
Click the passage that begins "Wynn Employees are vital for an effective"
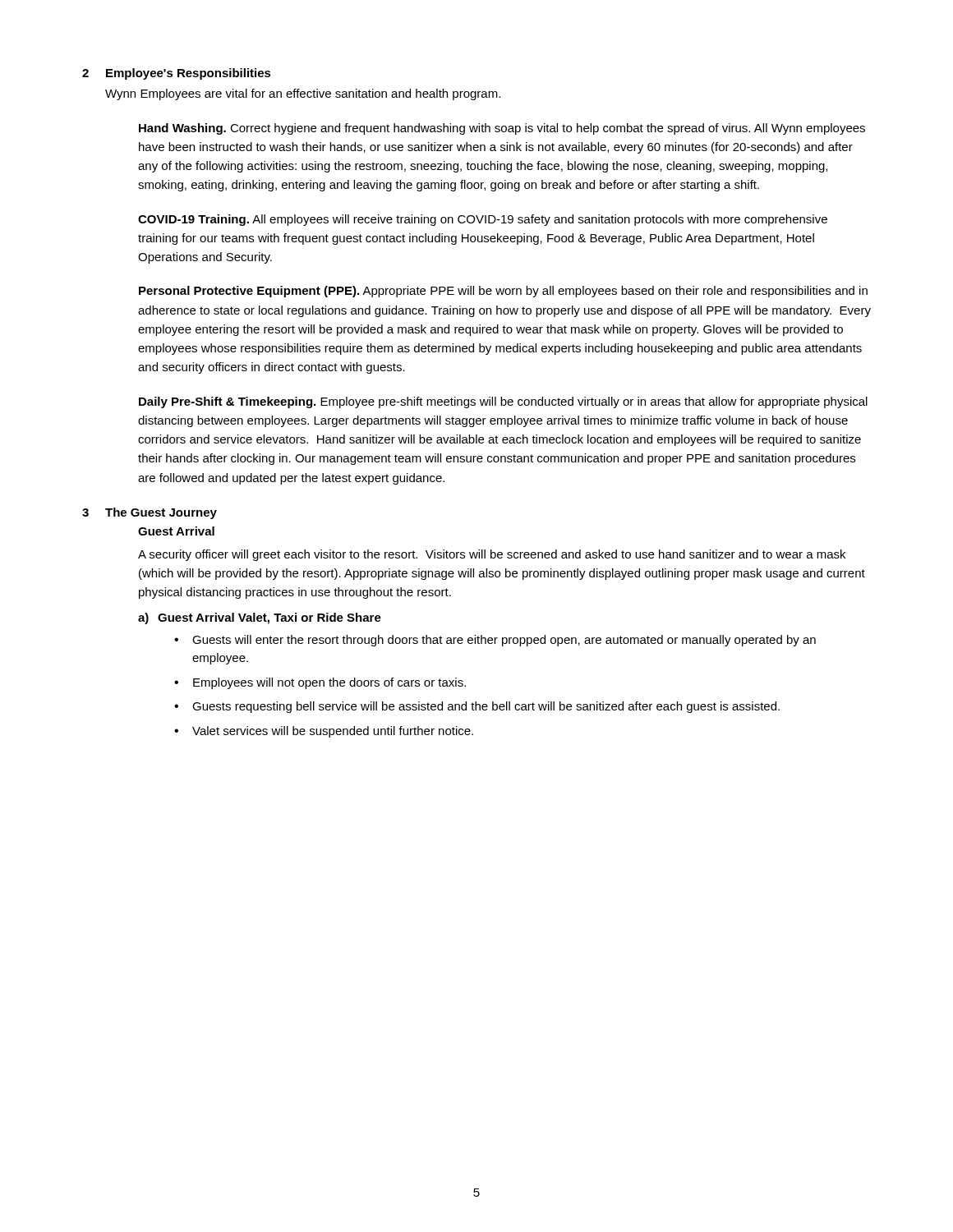pyautogui.click(x=303, y=93)
